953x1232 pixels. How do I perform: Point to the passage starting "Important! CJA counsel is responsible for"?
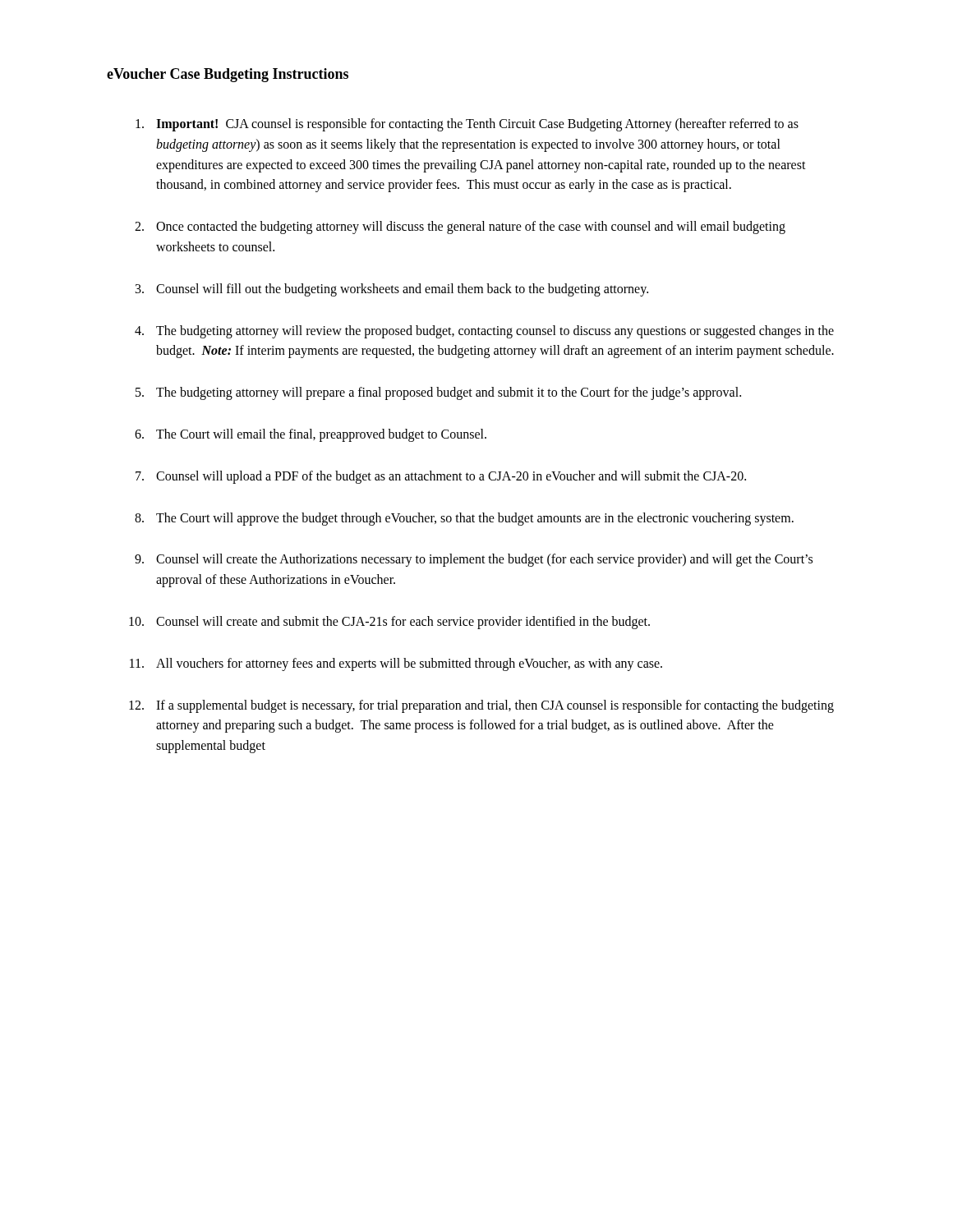476,155
